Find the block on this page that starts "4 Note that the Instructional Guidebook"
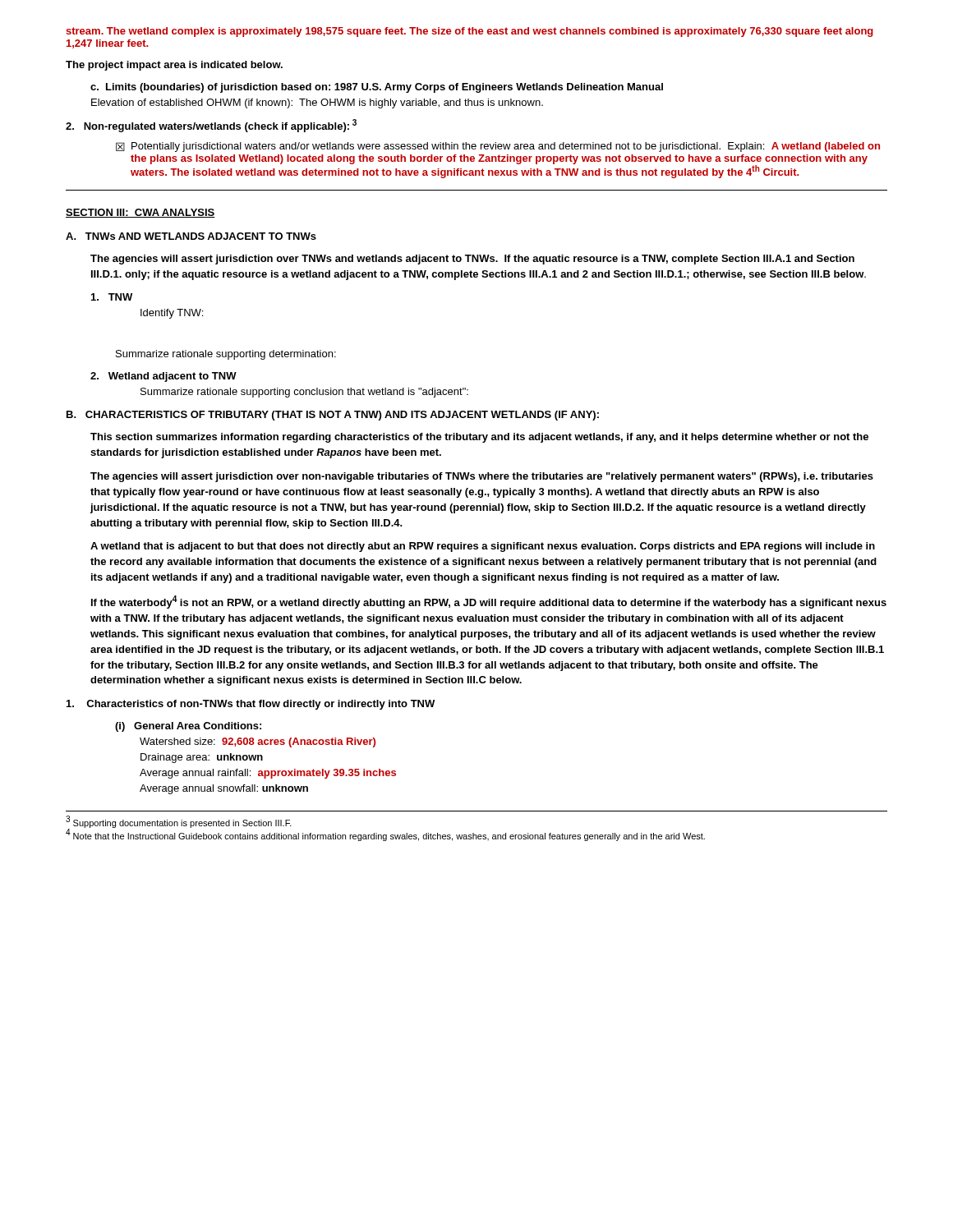Image resolution: width=953 pixels, height=1232 pixels. tap(386, 834)
